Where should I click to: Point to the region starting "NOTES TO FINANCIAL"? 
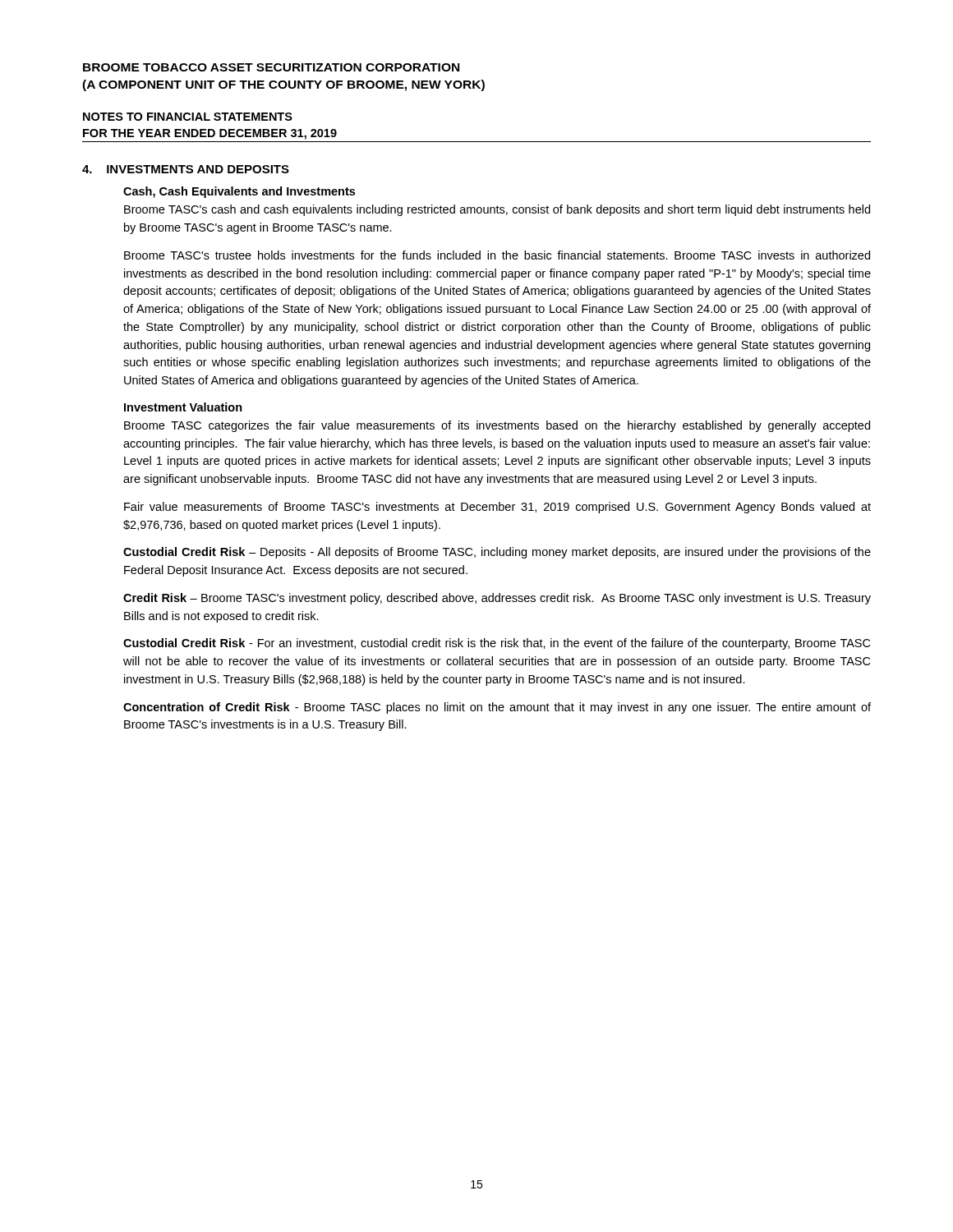pos(188,117)
